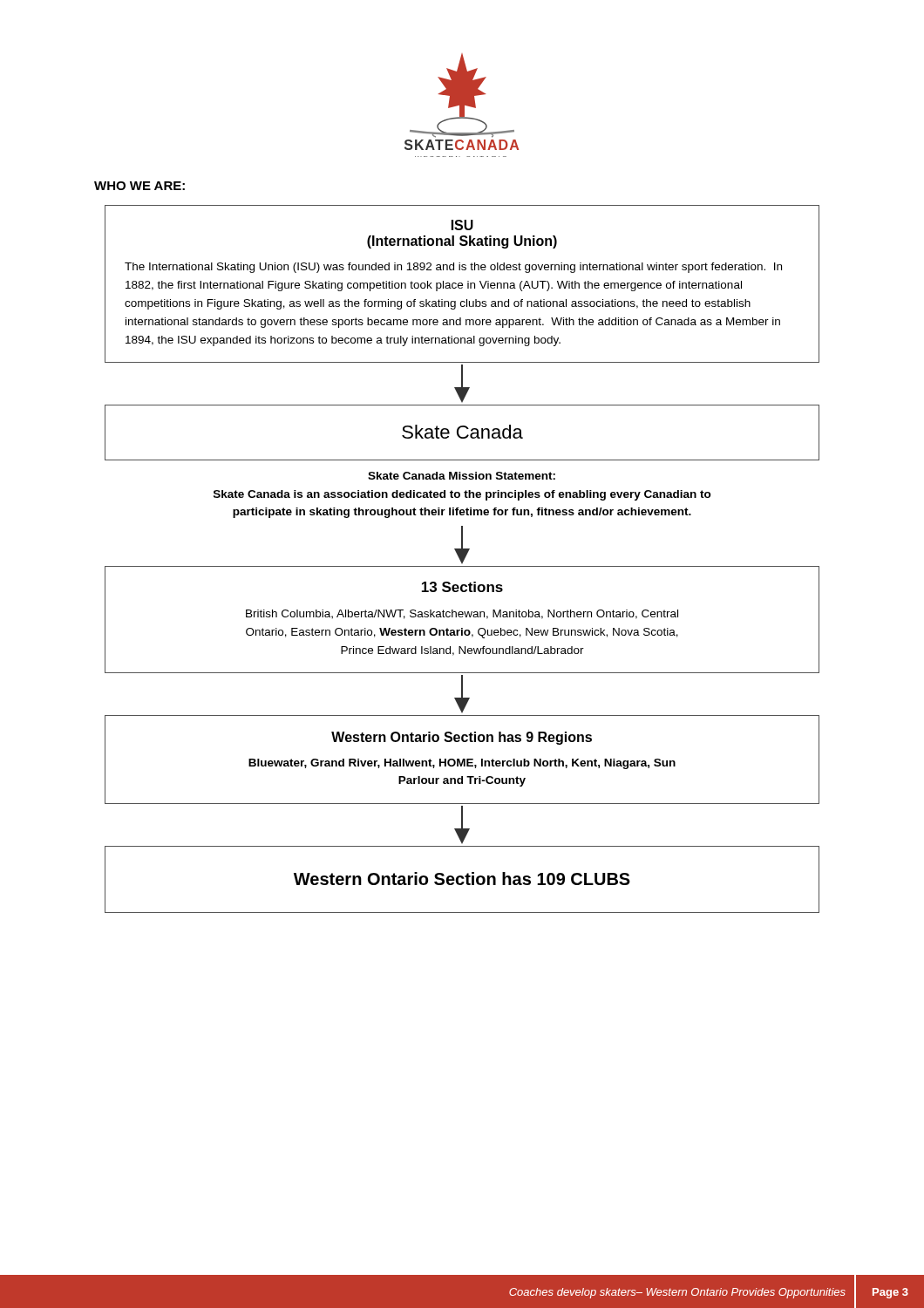Find the title that reads "Western Ontario Section has 109 CLUBS"
924x1308 pixels.
click(x=462, y=880)
